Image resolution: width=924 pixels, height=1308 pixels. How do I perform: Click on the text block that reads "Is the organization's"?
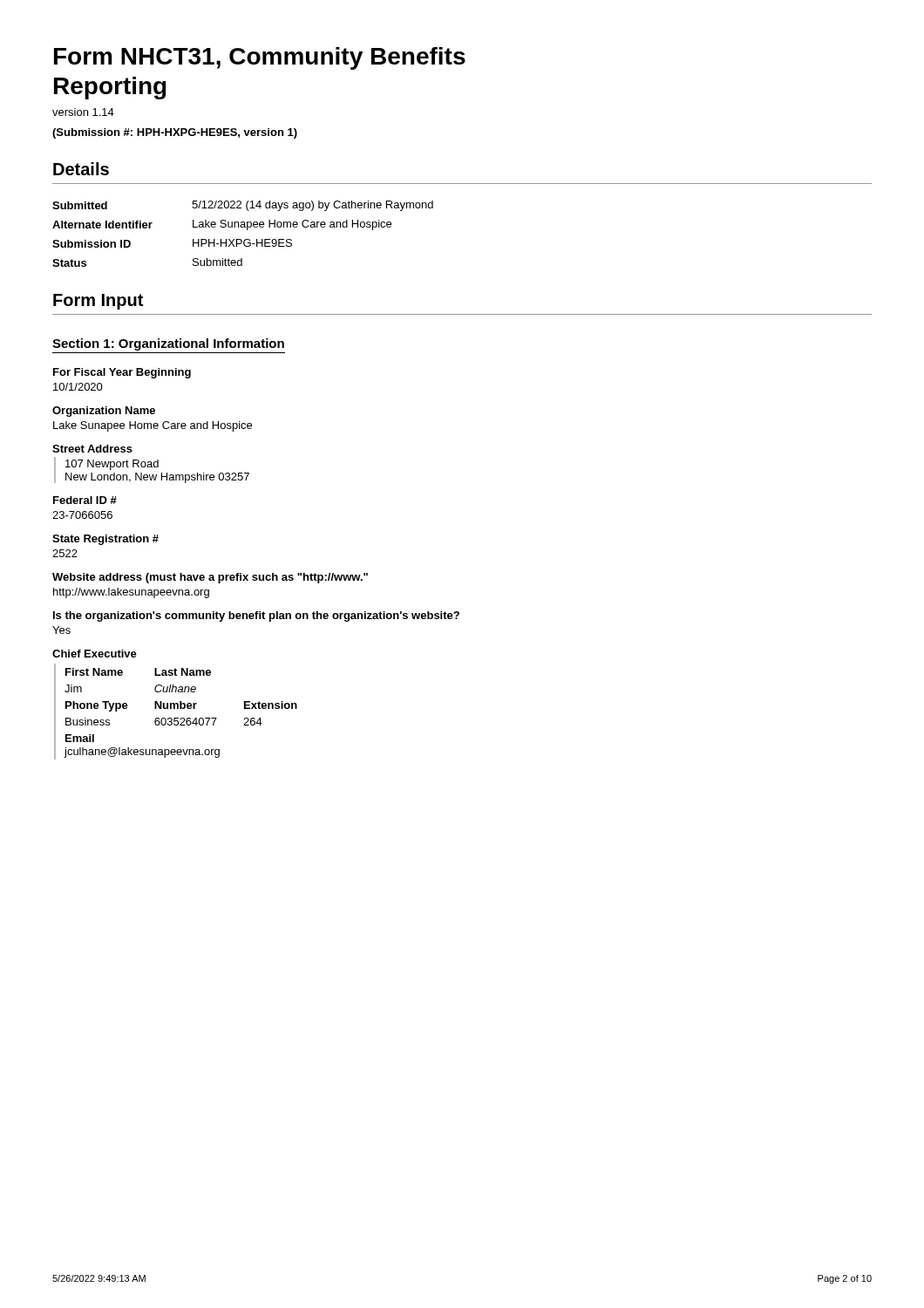point(462,623)
